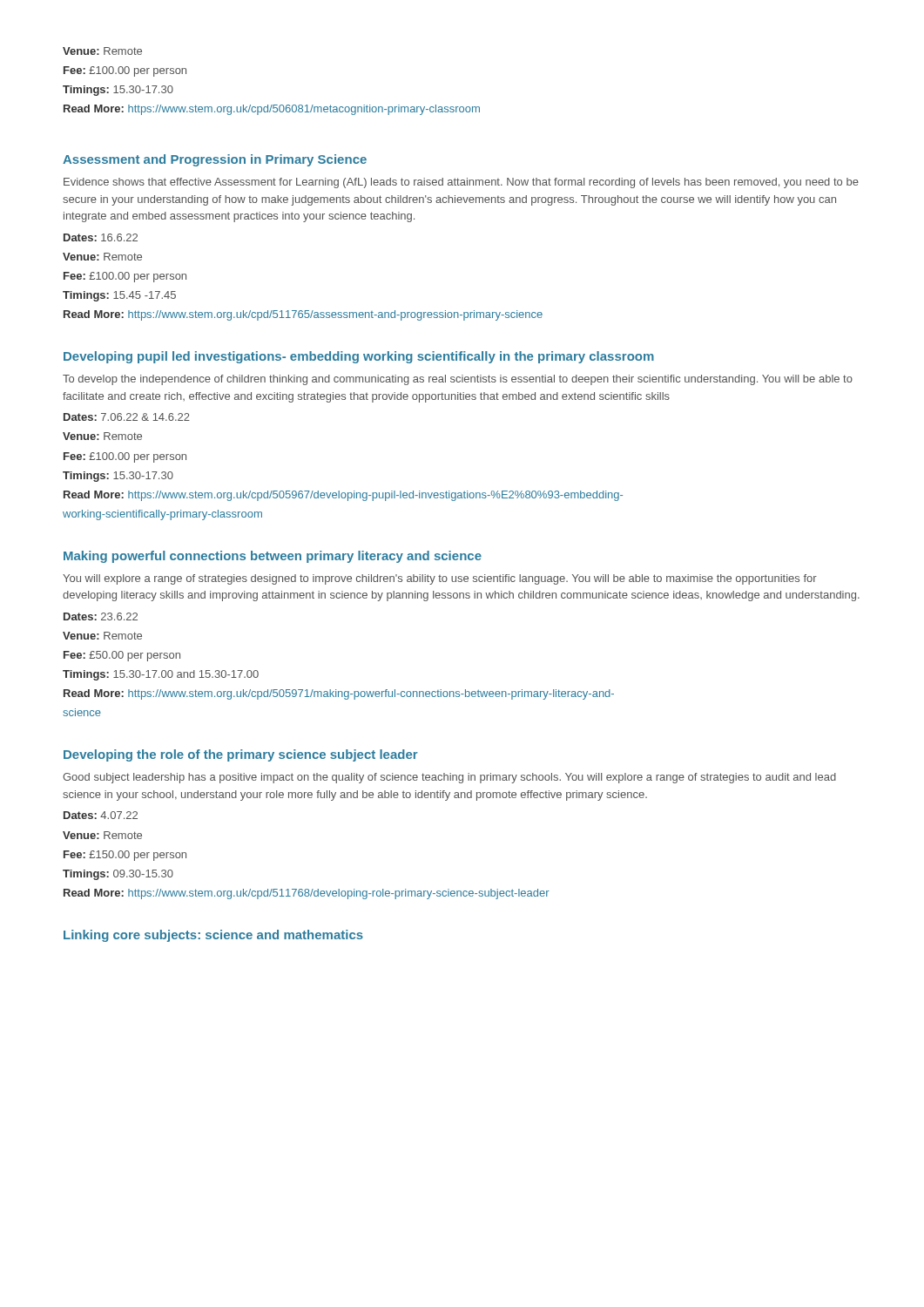The height and width of the screenshot is (1307, 924).
Task: Point to the element starting "Dates: 16.6.22 Venue: Remote Fee: £100.00"
Action: coord(101,237)
